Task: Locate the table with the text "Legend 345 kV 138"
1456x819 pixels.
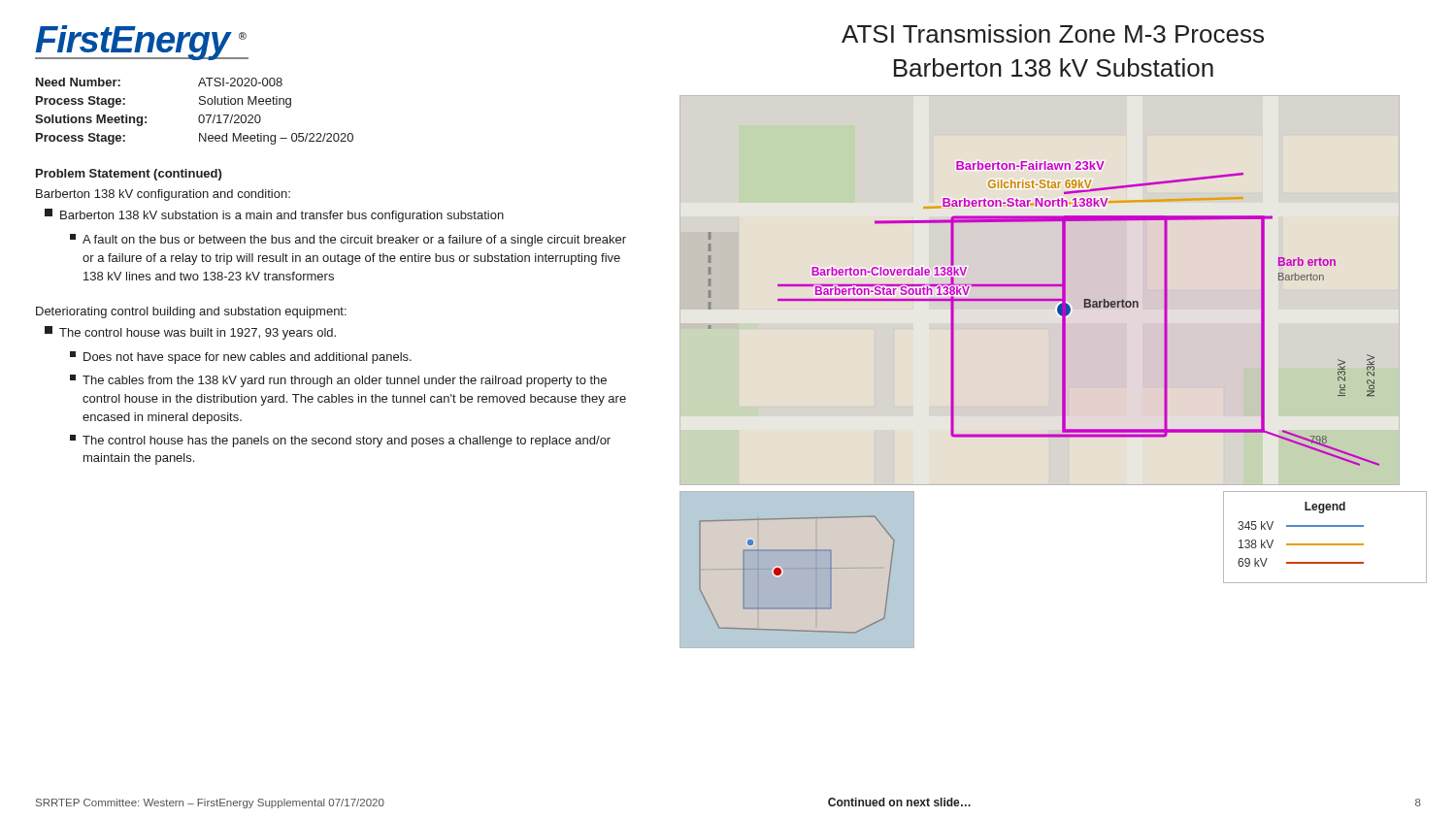Action: 1325,537
